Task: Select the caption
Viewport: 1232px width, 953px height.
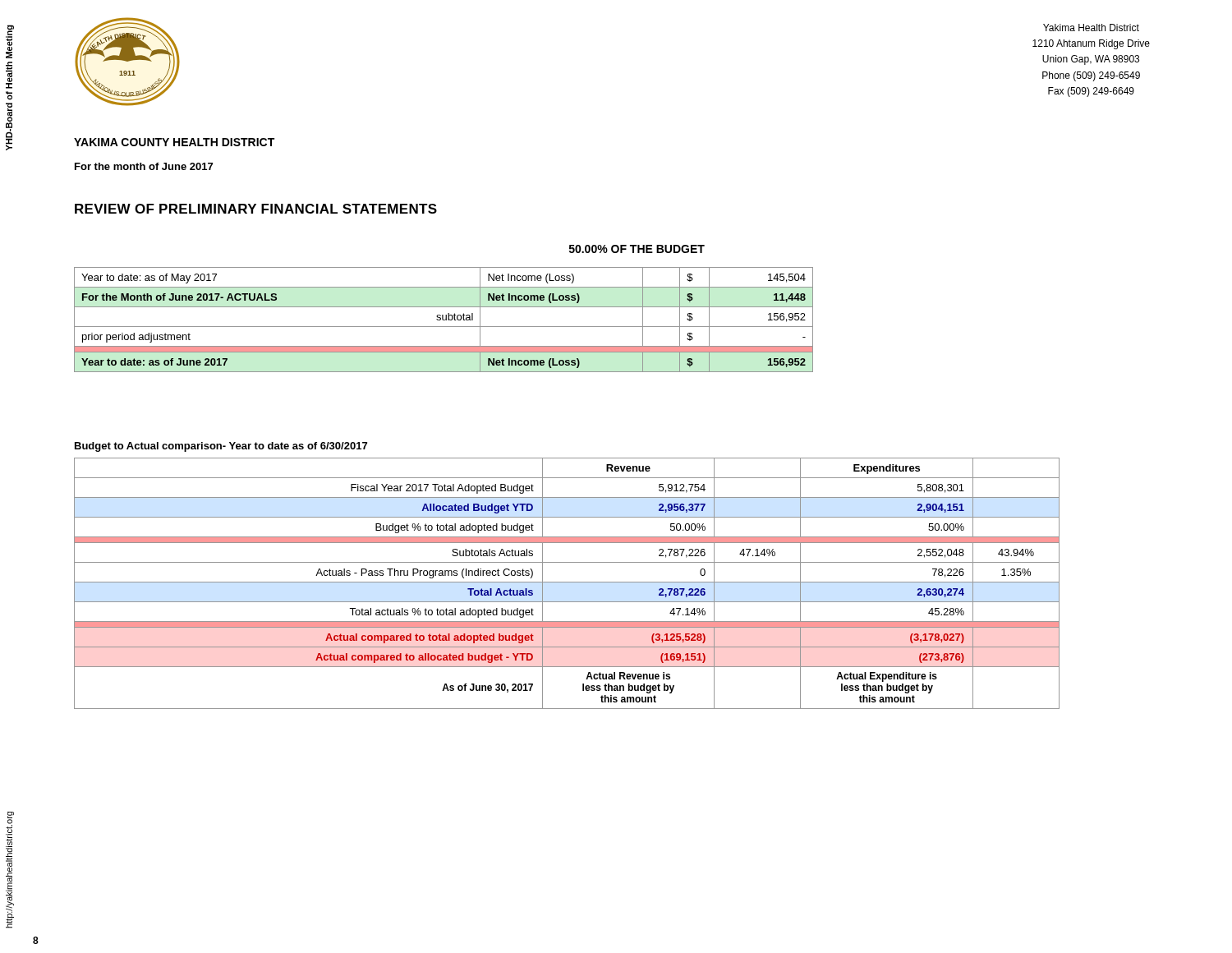Action: click(221, 446)
